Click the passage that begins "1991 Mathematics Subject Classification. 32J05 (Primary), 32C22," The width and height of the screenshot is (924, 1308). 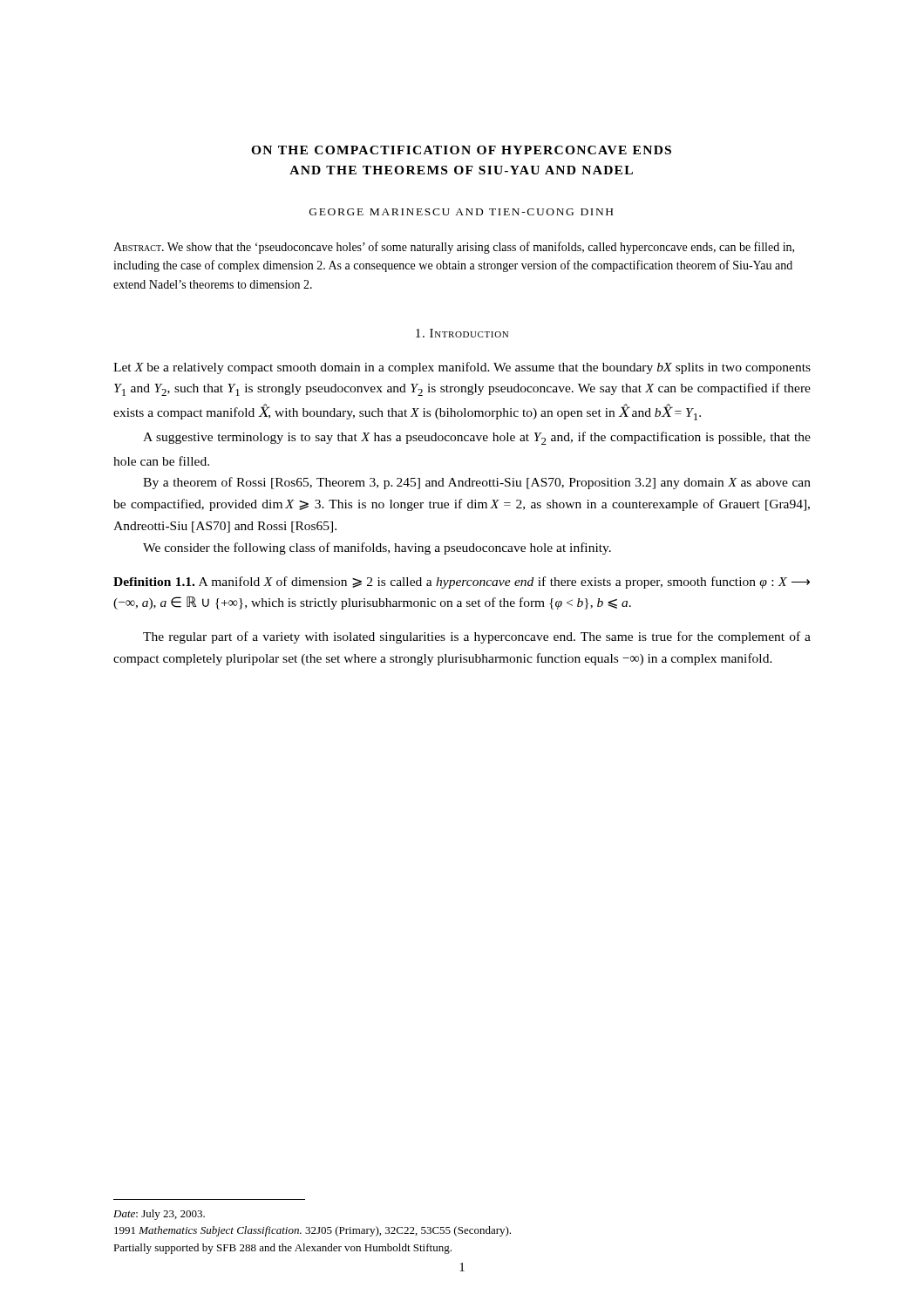(x=313, y=1238)
